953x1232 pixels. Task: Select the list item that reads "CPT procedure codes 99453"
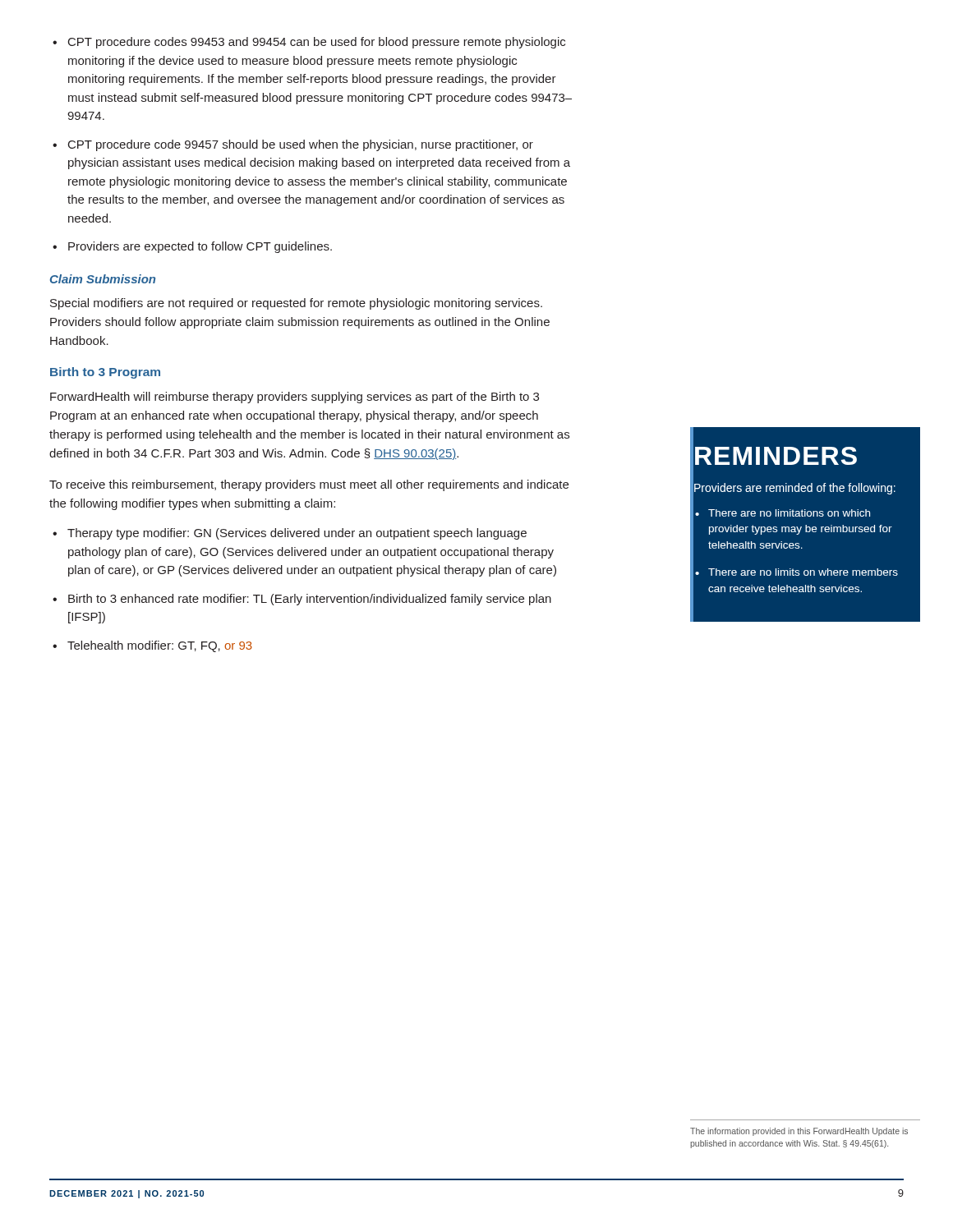[x=312, y=144]
